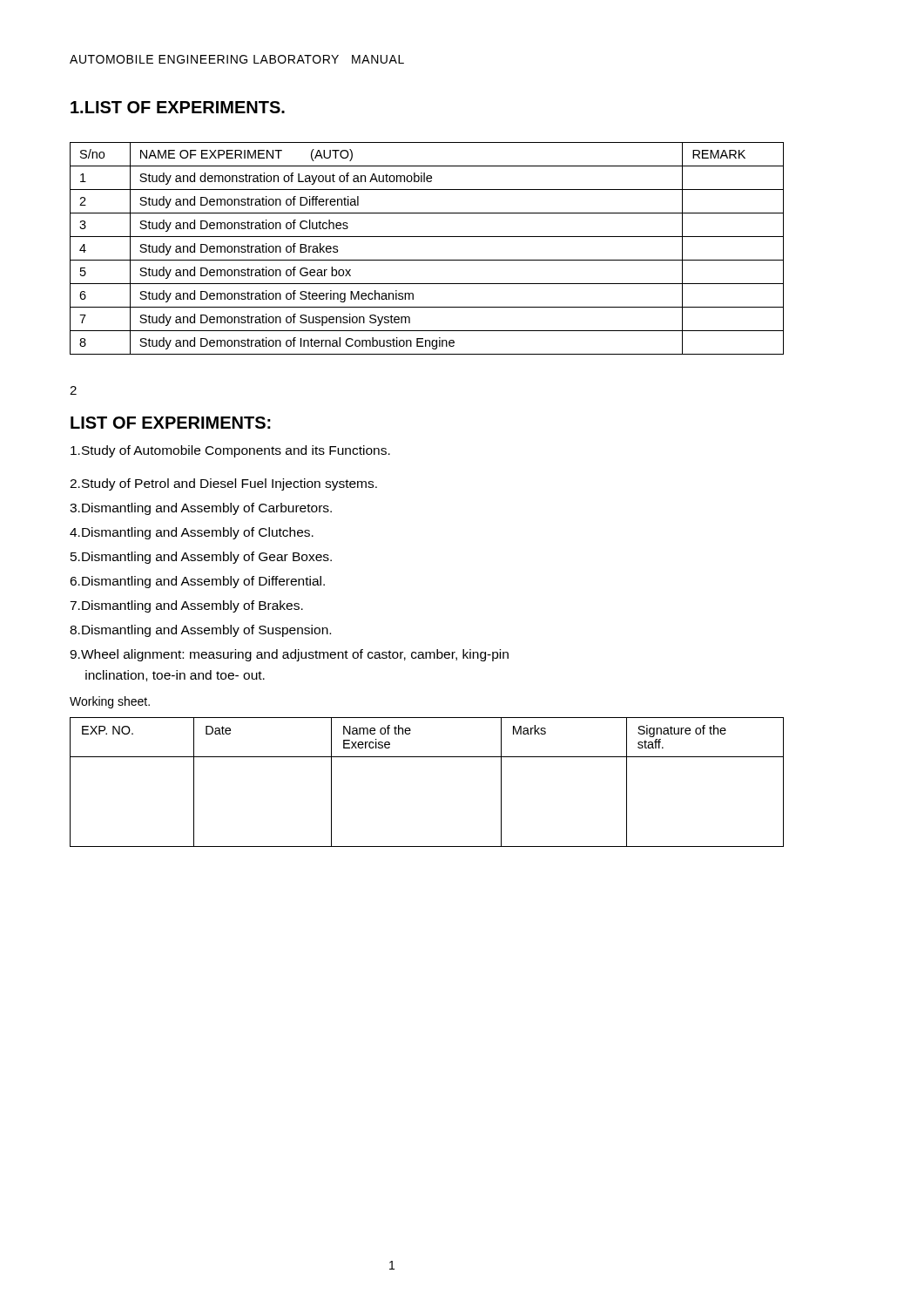This screenshot has height=1307, width=924.
Task: Where does it say "6.Dismantling and Assembly of Differential."?
Action: [198, 581]
